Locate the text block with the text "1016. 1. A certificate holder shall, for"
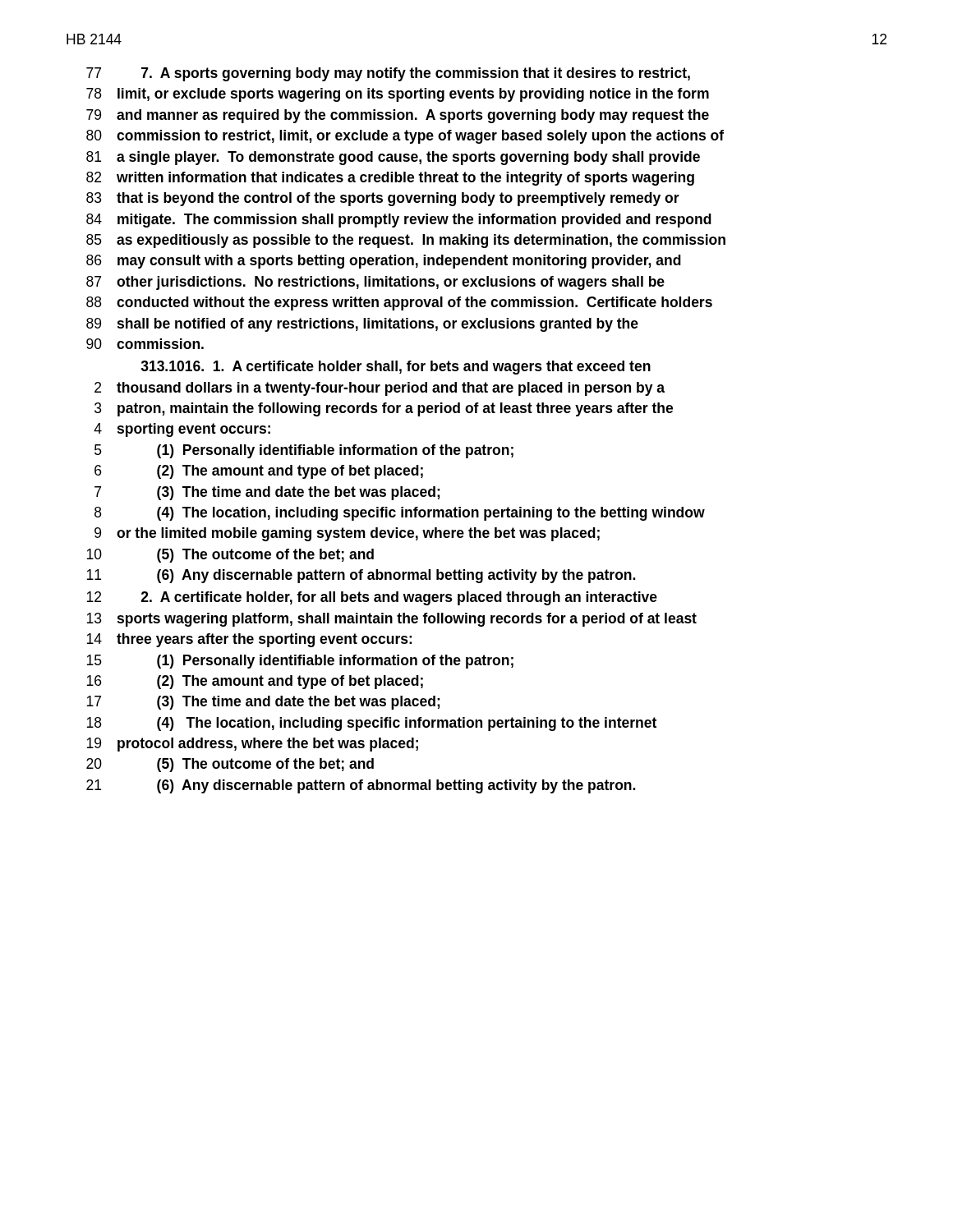Screen dimensions: 1232x953 476,398
